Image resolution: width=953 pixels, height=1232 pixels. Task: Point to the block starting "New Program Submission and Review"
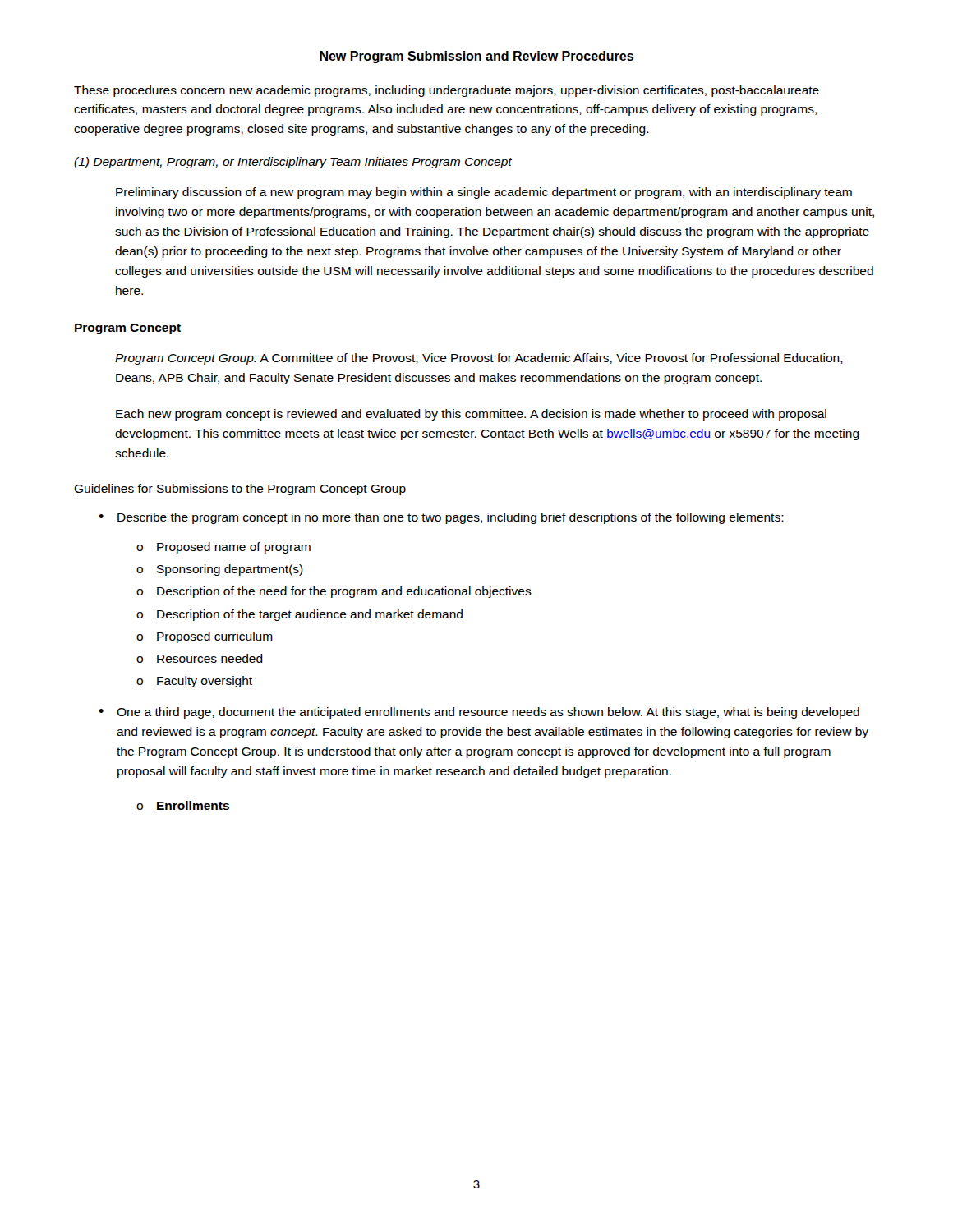click(x=476, y=56)
